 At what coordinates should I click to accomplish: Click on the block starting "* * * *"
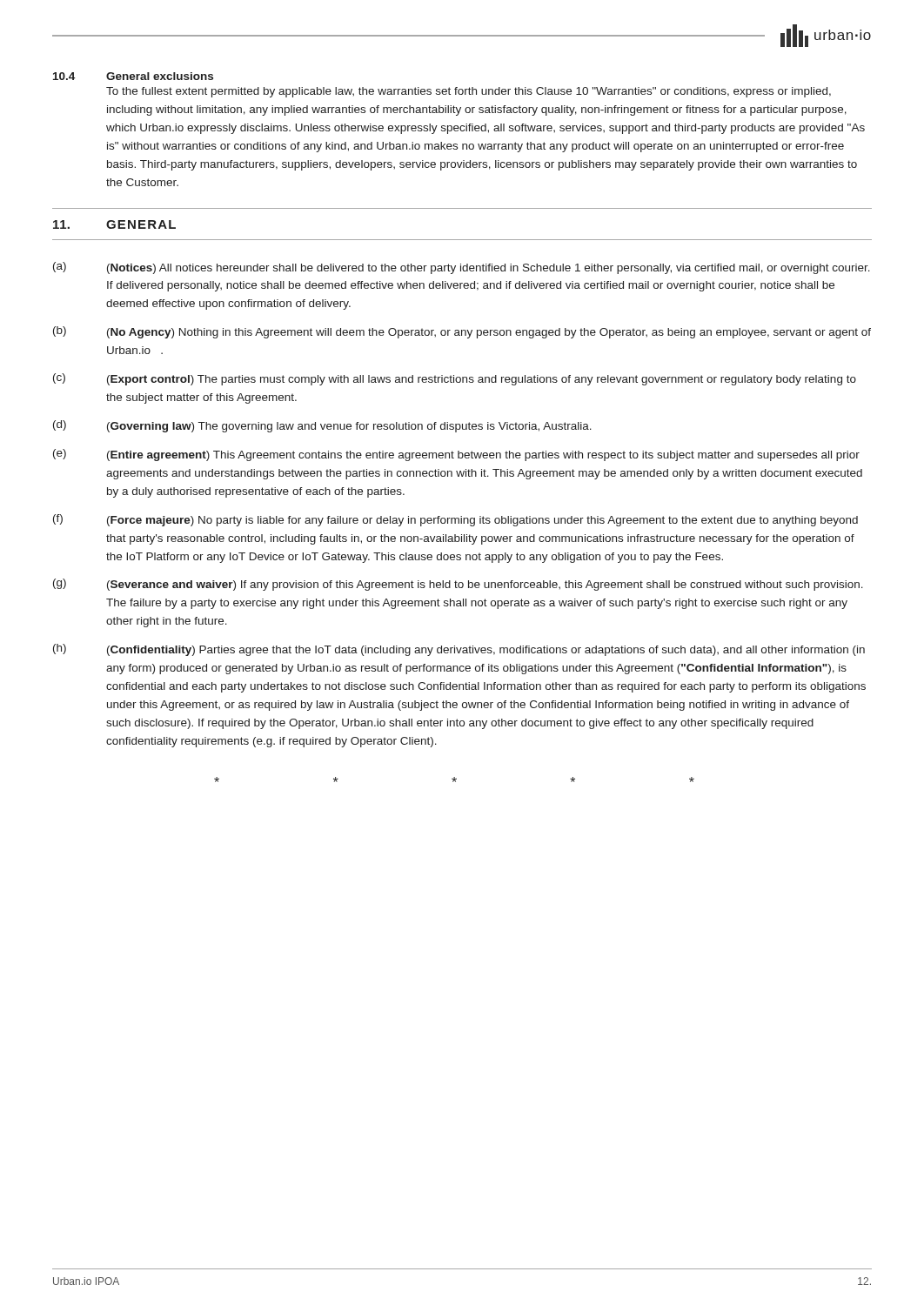(x=462, y=782)
